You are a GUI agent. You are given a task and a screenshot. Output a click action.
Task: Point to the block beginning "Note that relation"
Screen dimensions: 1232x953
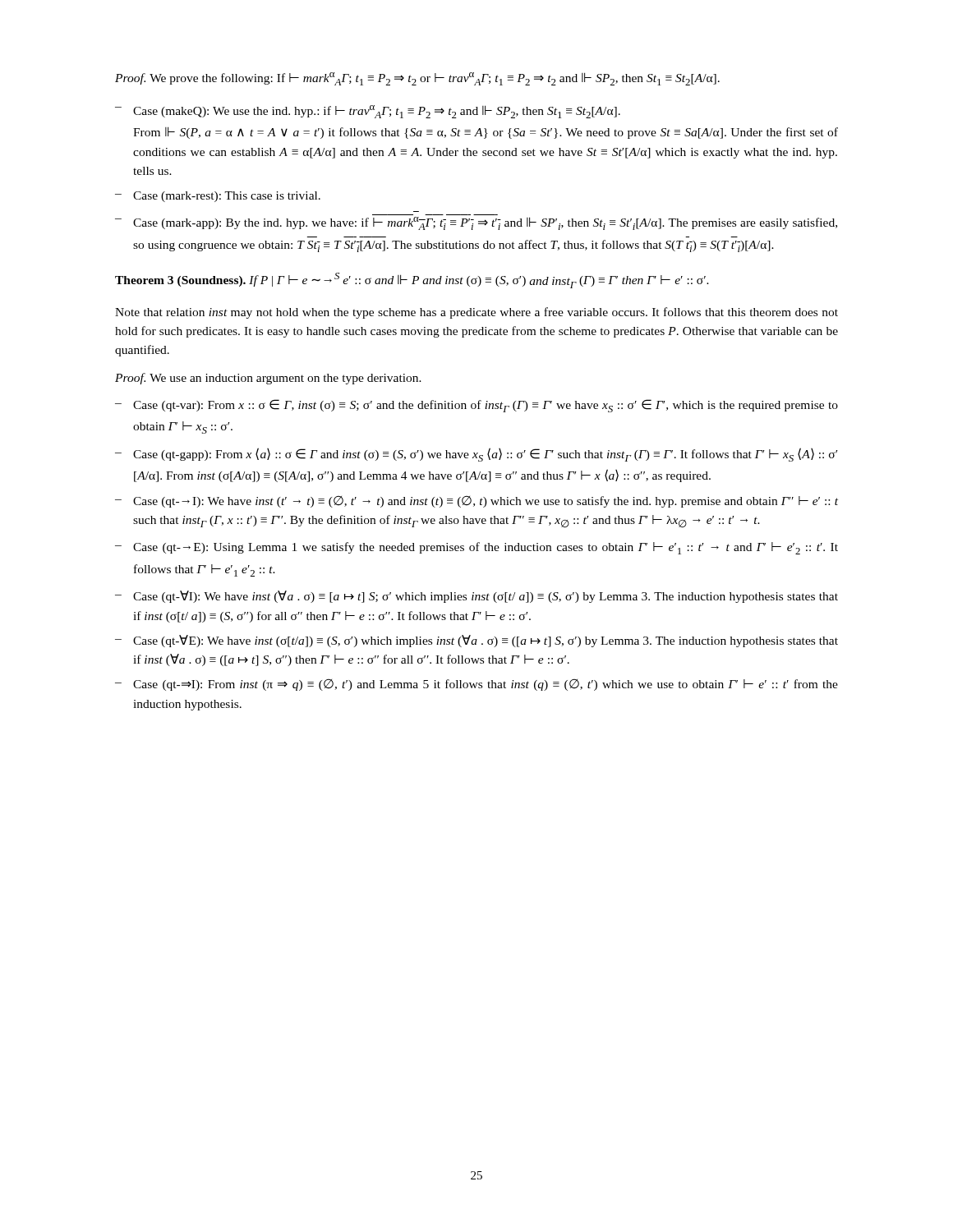click(x=476, y=331)
